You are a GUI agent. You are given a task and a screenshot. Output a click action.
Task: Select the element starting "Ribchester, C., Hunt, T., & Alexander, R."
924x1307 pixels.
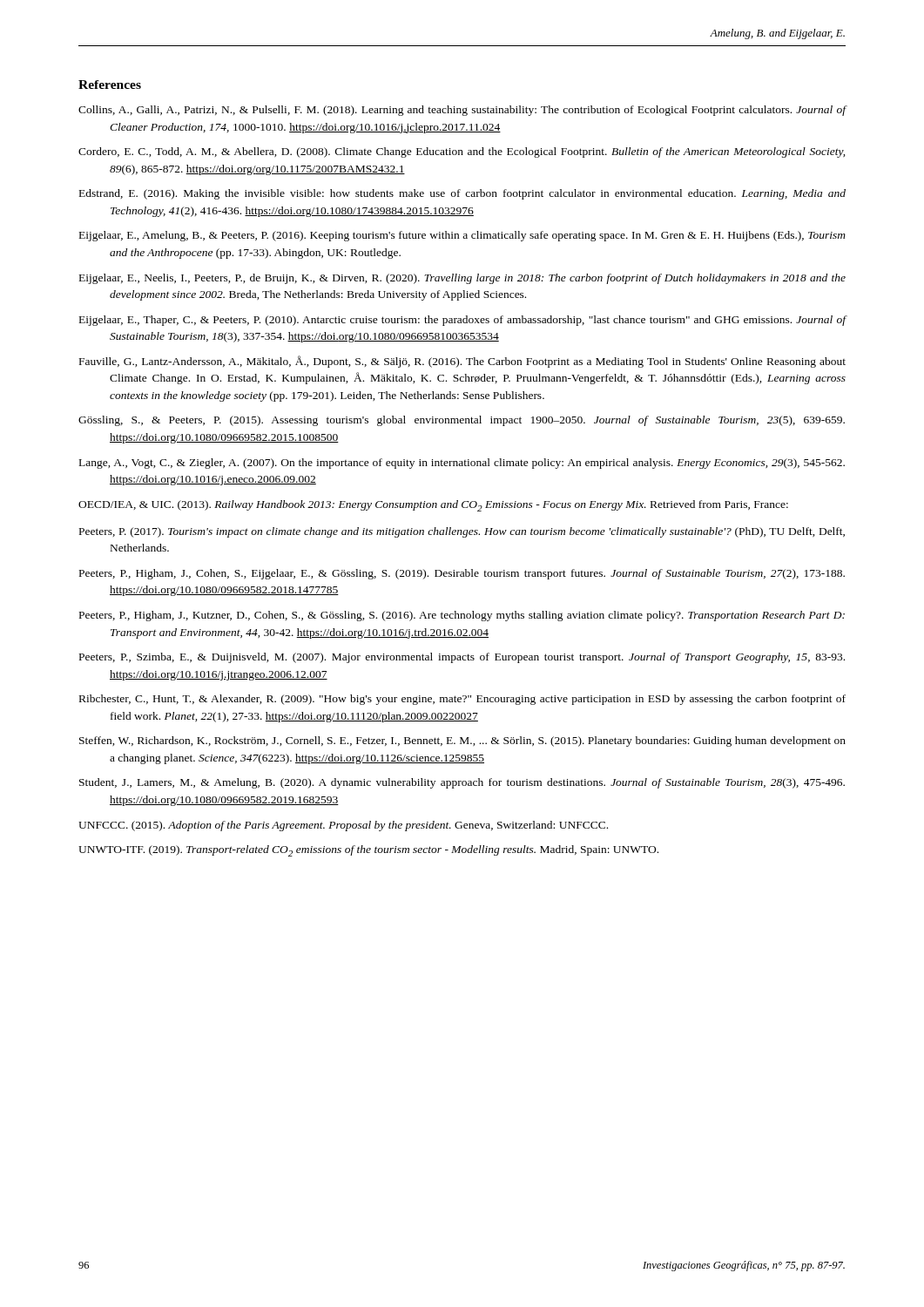[462, 707]
